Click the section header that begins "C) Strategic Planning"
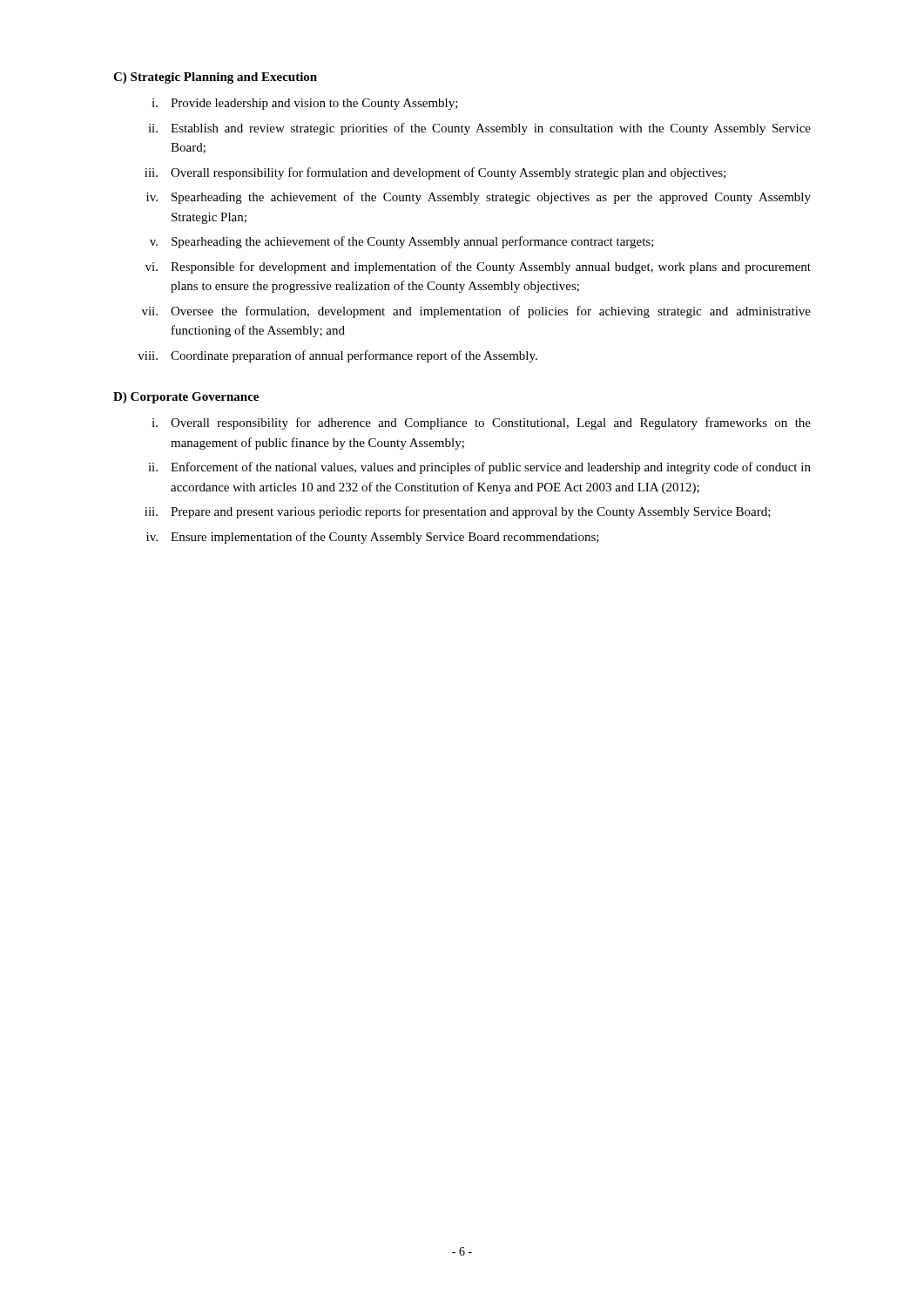This screenshot has height=1307, width=924. (215, 77)
